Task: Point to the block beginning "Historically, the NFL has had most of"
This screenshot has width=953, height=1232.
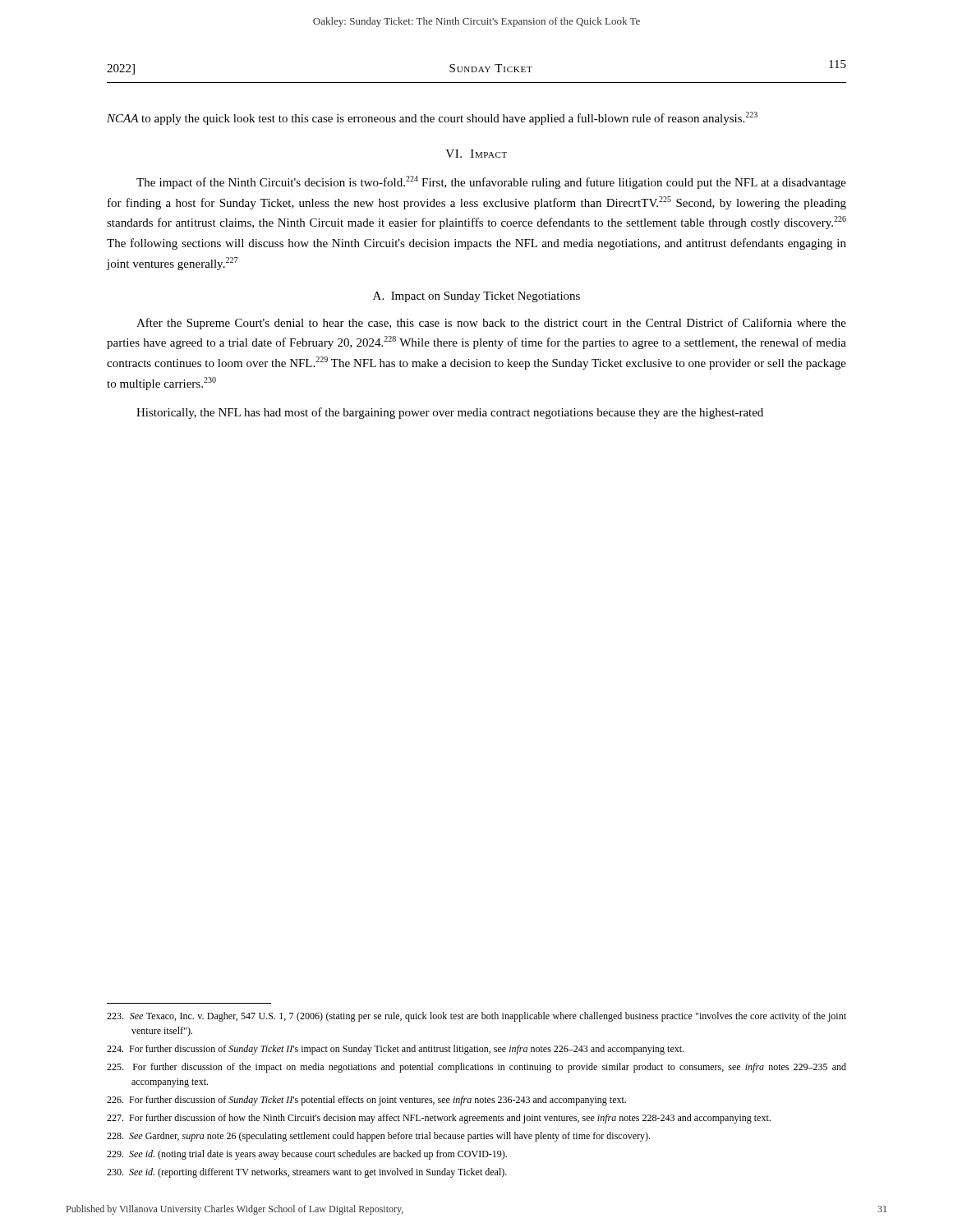Action: tap(476, 412)
